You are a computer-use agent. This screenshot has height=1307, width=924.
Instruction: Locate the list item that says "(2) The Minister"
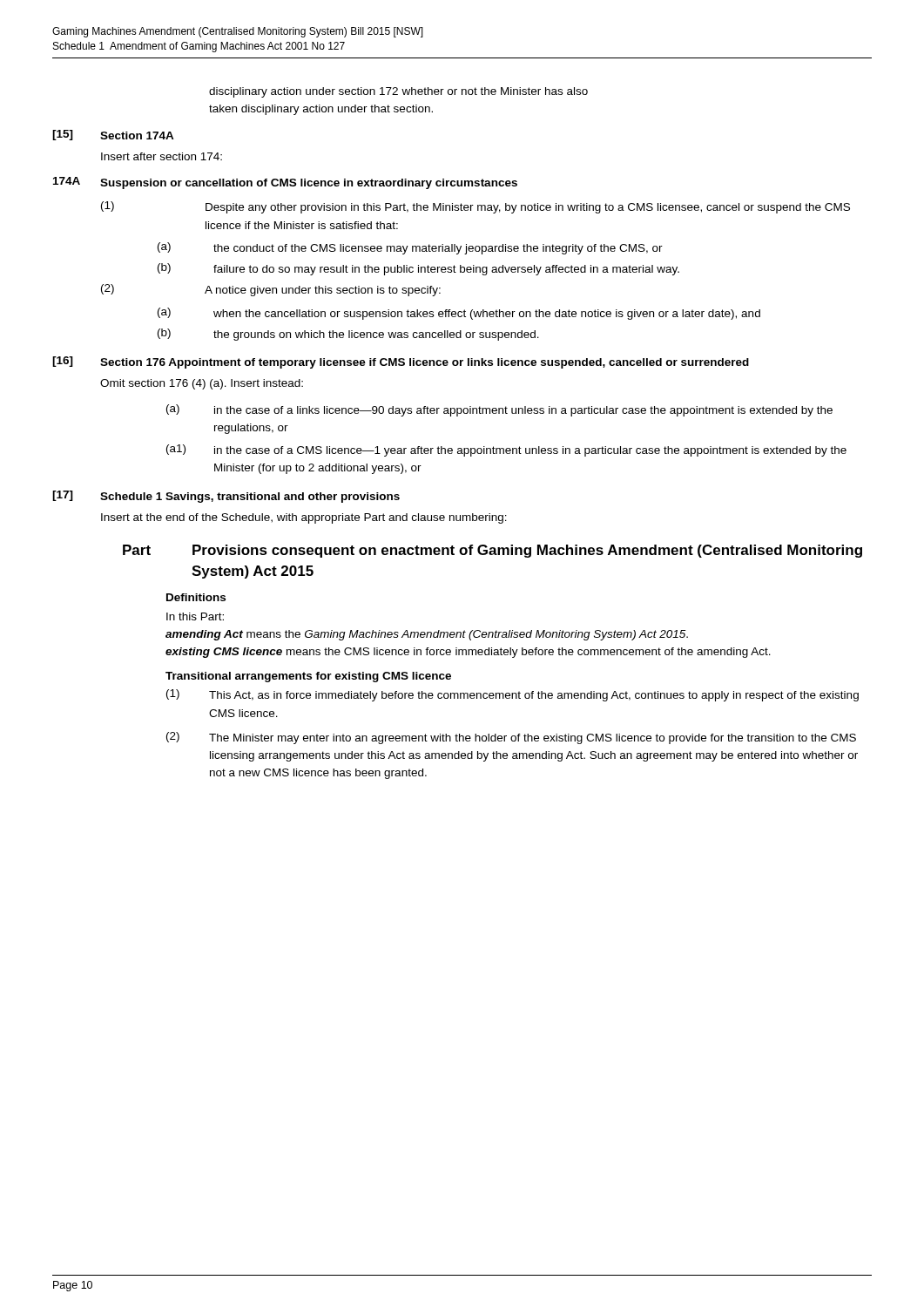[519, 756]
